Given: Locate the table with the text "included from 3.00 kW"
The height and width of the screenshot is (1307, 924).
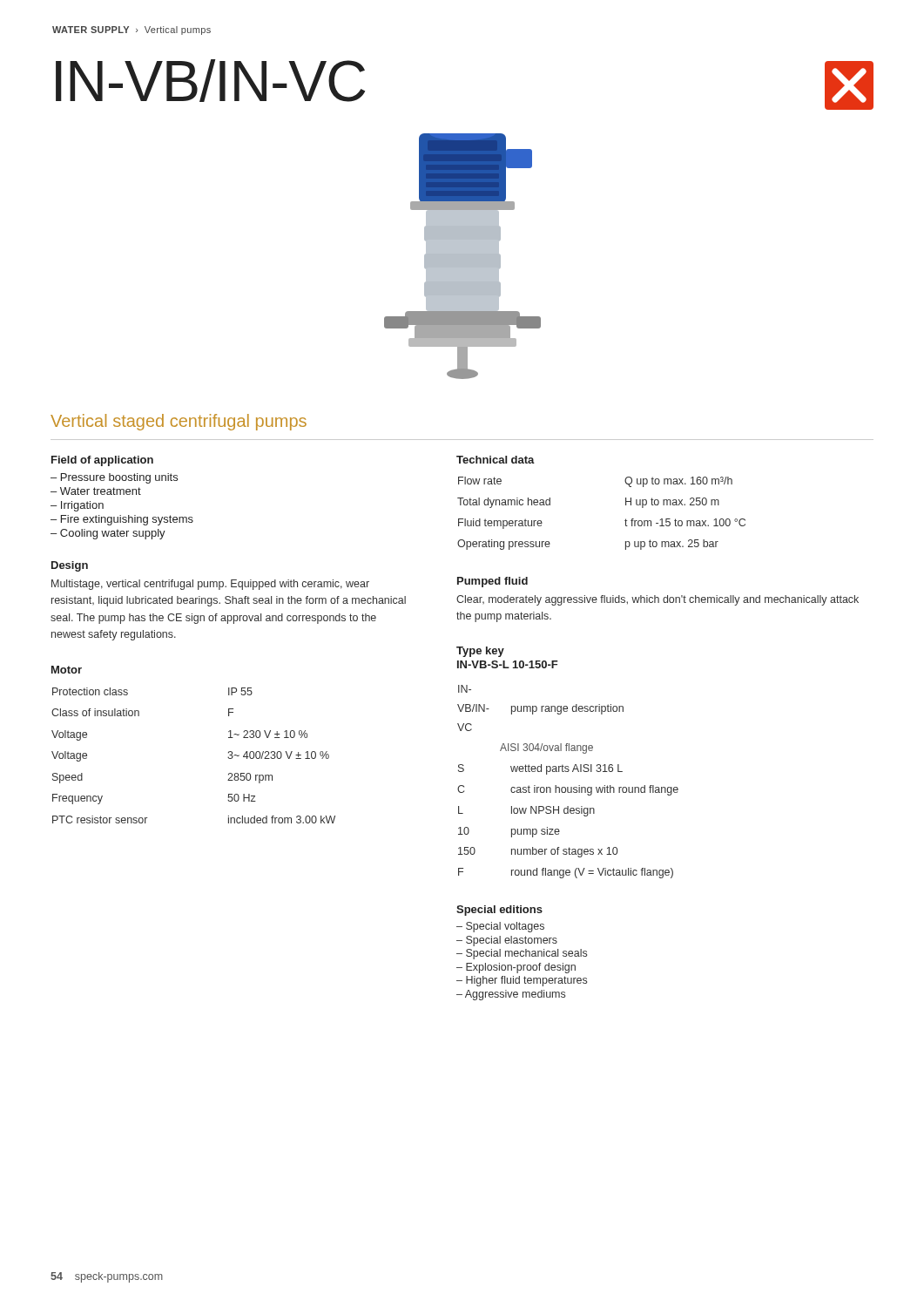Looking at the screenshot, I should pyautogui.click(x=229, y=756).
